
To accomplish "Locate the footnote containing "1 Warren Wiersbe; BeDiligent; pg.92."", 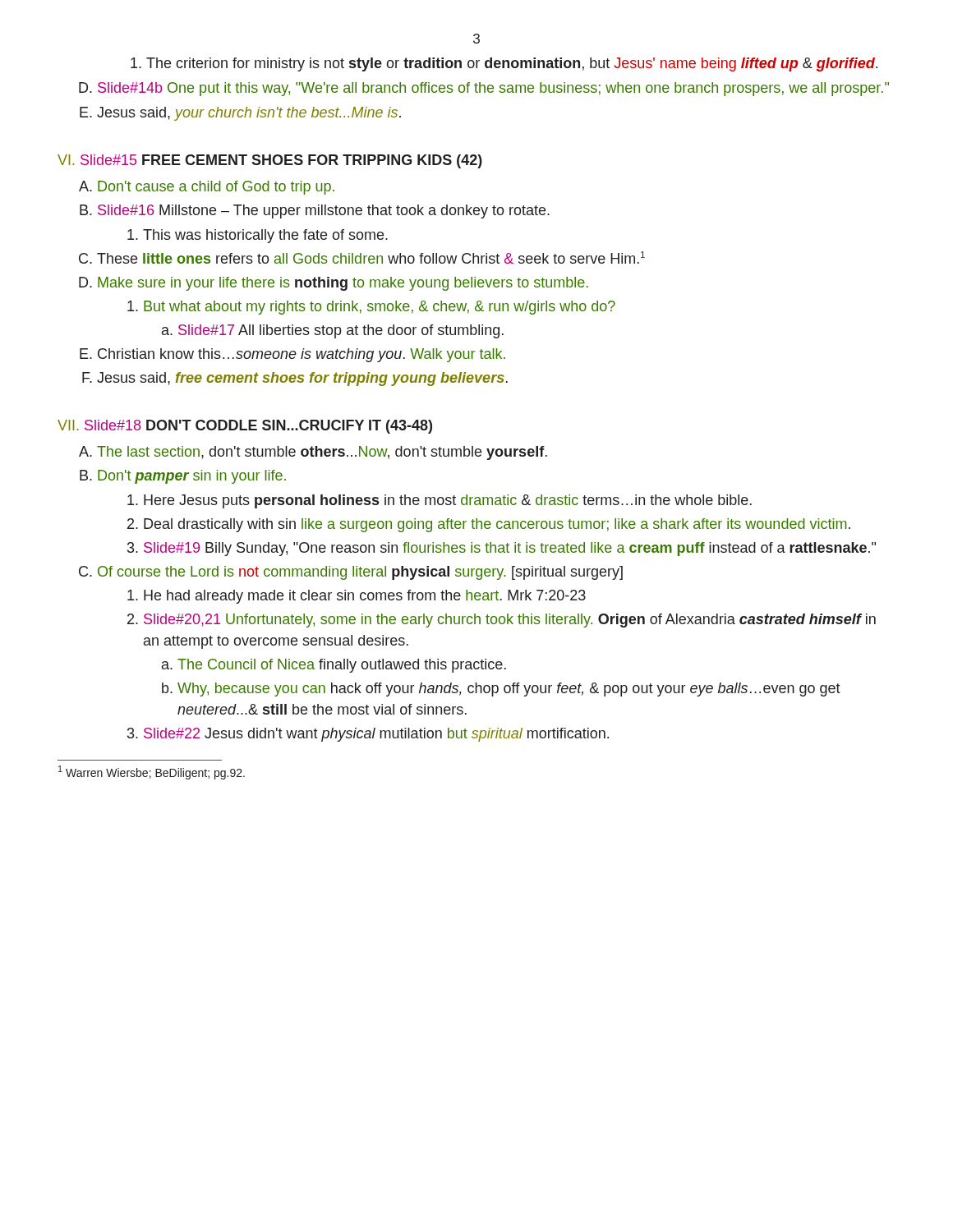I will coord(152,771).
